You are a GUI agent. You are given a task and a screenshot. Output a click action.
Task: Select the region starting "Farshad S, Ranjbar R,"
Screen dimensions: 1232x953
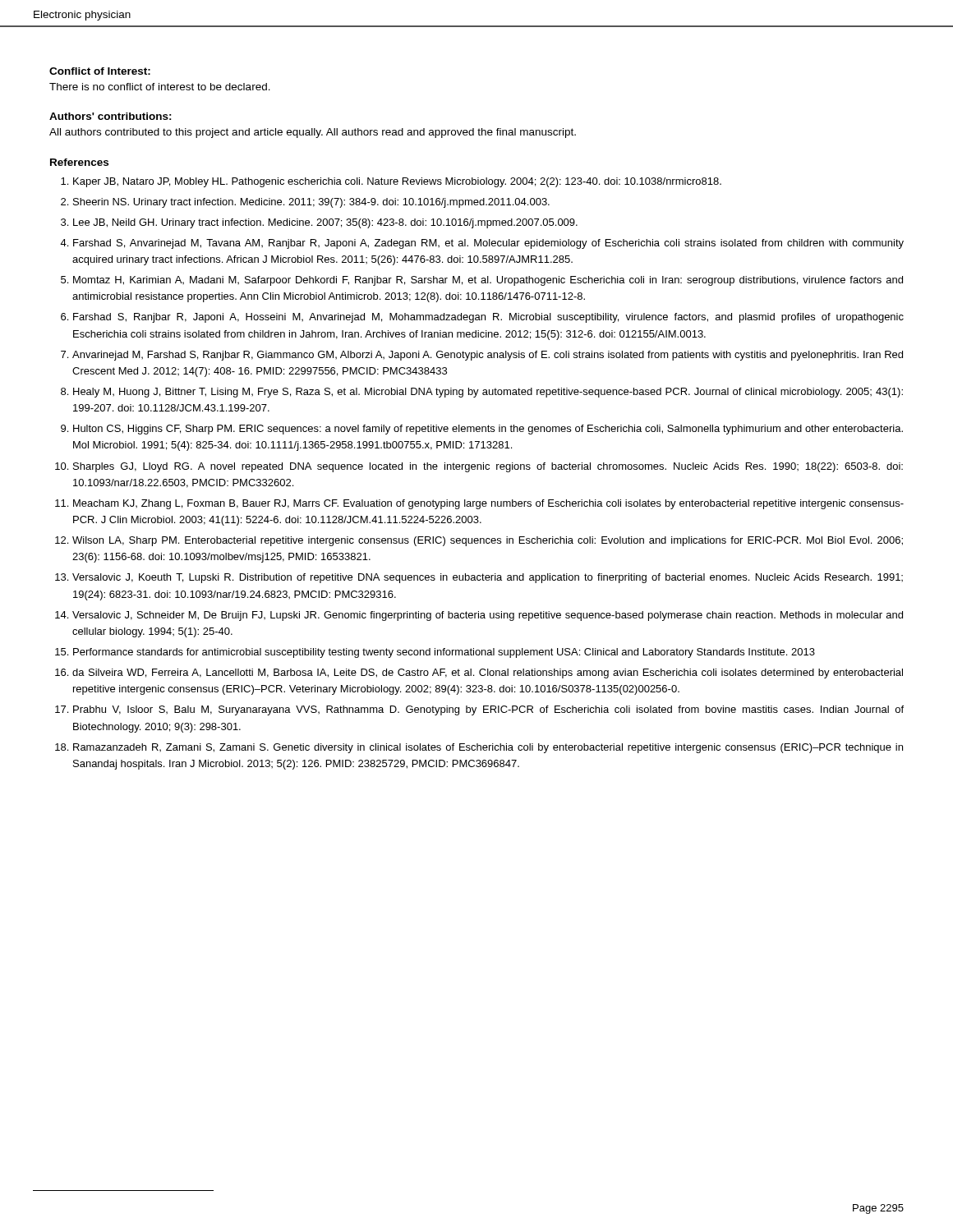pos(488,325)
